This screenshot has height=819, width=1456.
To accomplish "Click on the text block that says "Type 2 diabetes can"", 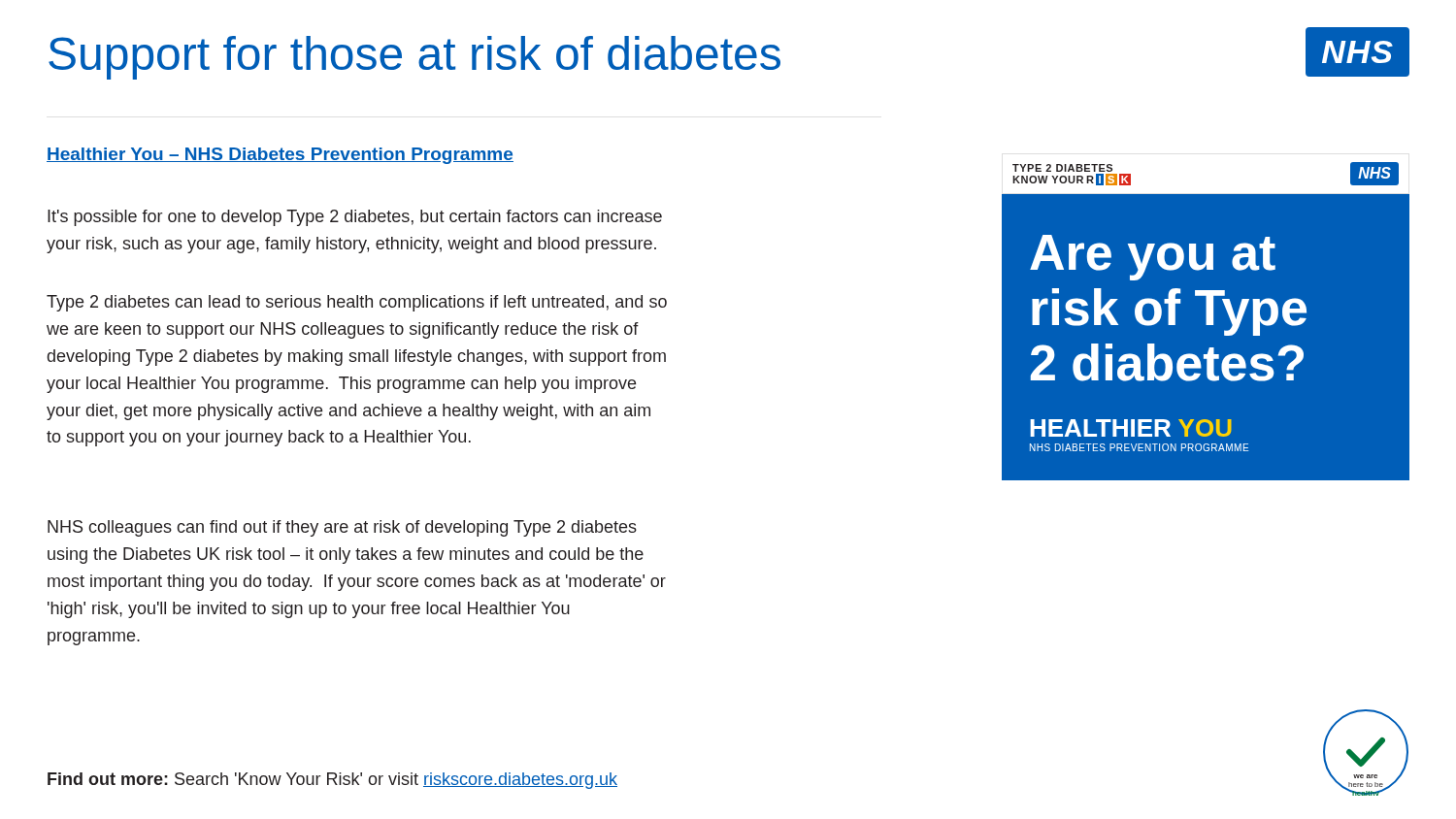I will [x=440, y=370].
